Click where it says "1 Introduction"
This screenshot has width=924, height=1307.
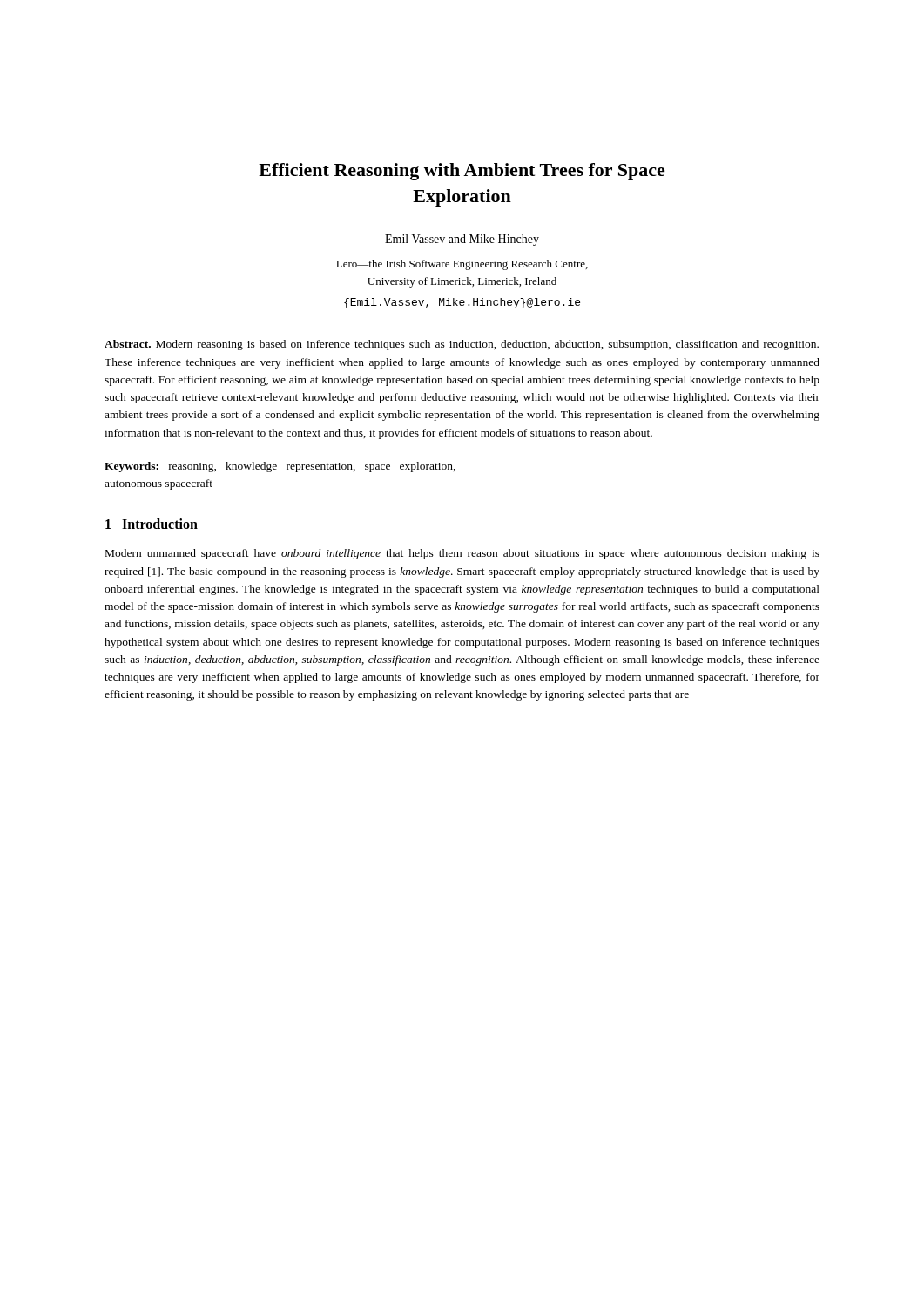(151, 524)
